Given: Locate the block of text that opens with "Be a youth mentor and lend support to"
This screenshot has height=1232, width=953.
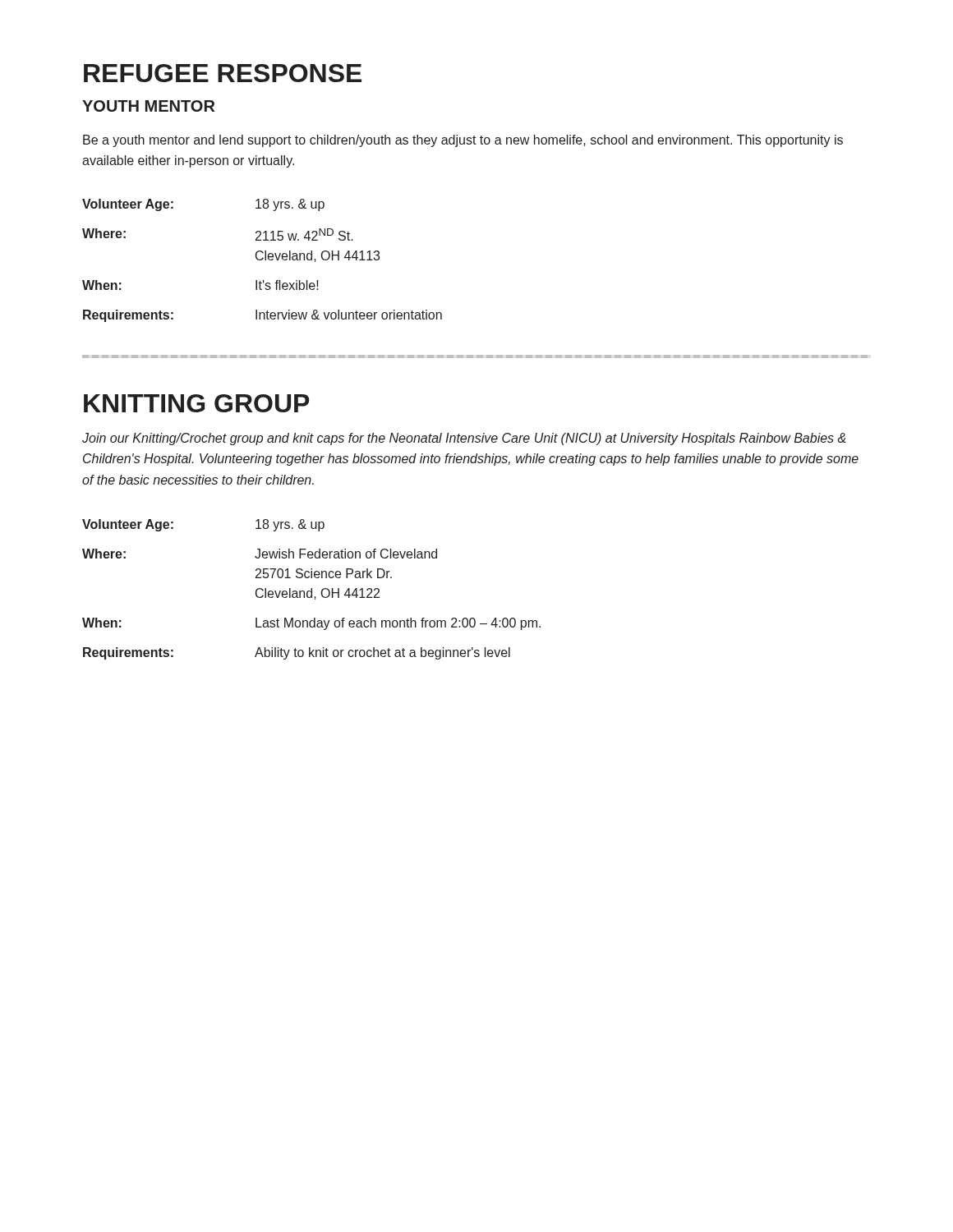Looking at the screenshot, I should point(476,151).
